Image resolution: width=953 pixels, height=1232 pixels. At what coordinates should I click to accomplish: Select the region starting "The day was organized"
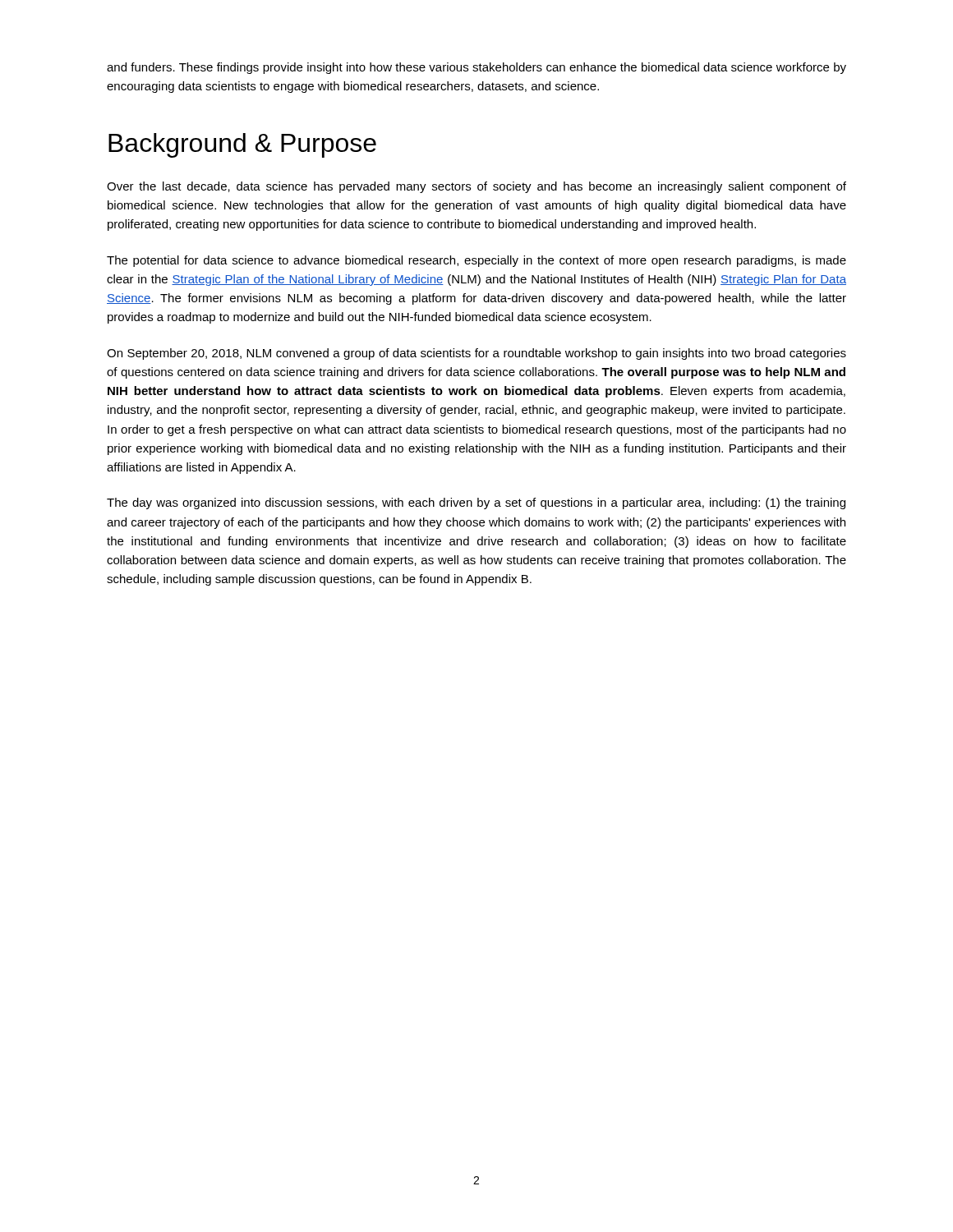pos(476,541)
